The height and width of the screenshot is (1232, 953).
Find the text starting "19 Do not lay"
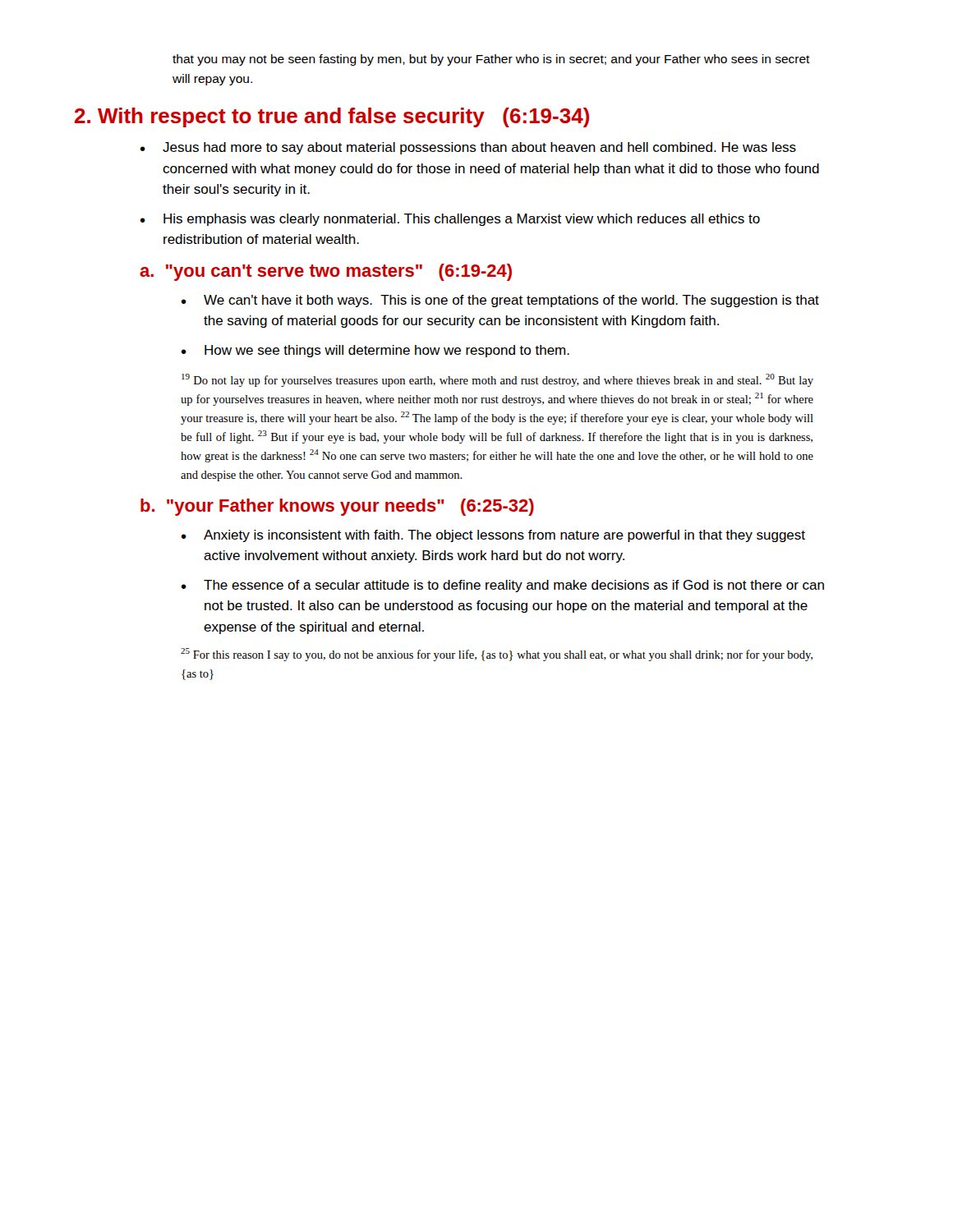[497, 426]
